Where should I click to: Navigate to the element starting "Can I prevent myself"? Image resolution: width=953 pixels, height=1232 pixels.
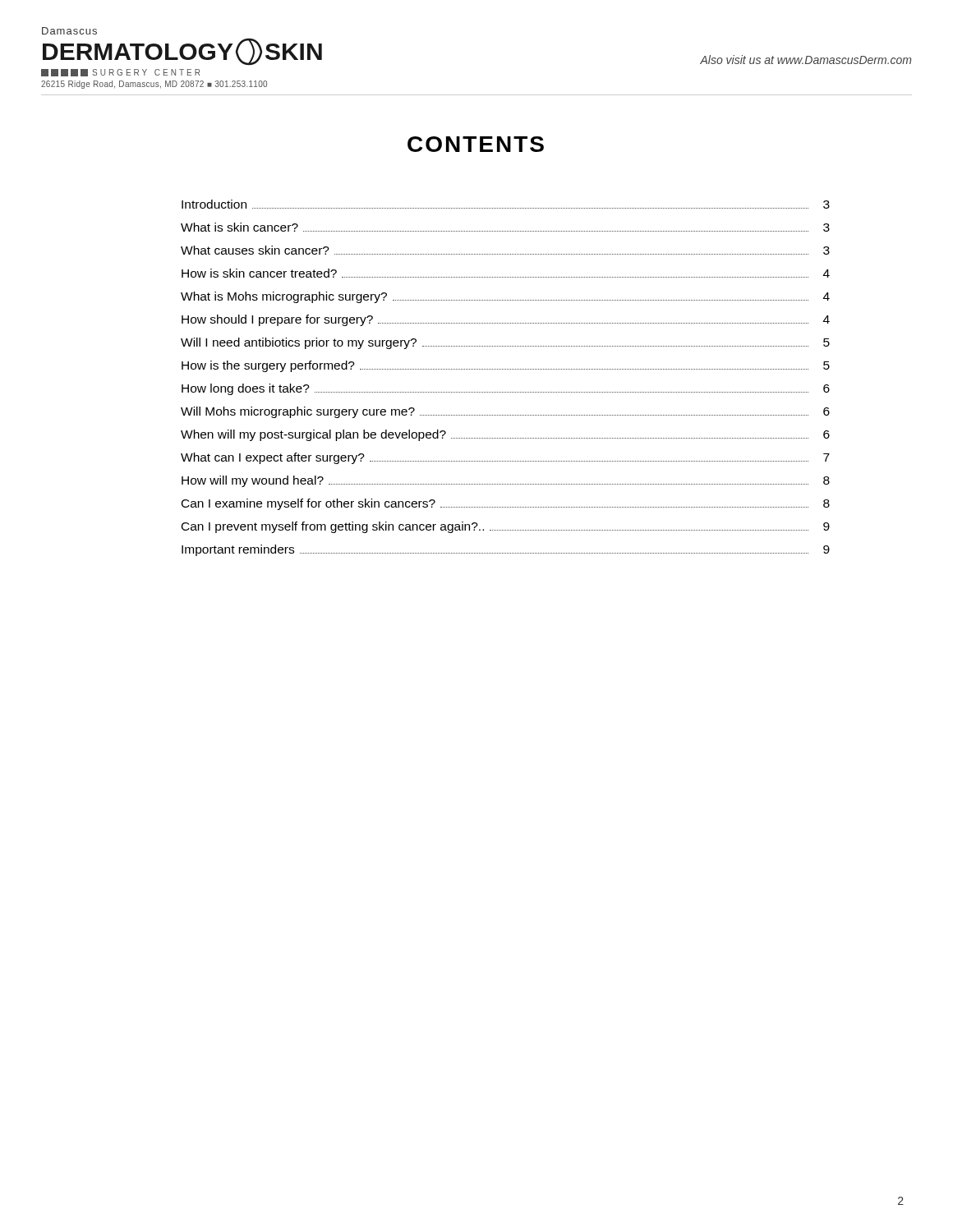pyautogui.click(x=505, y=526)
